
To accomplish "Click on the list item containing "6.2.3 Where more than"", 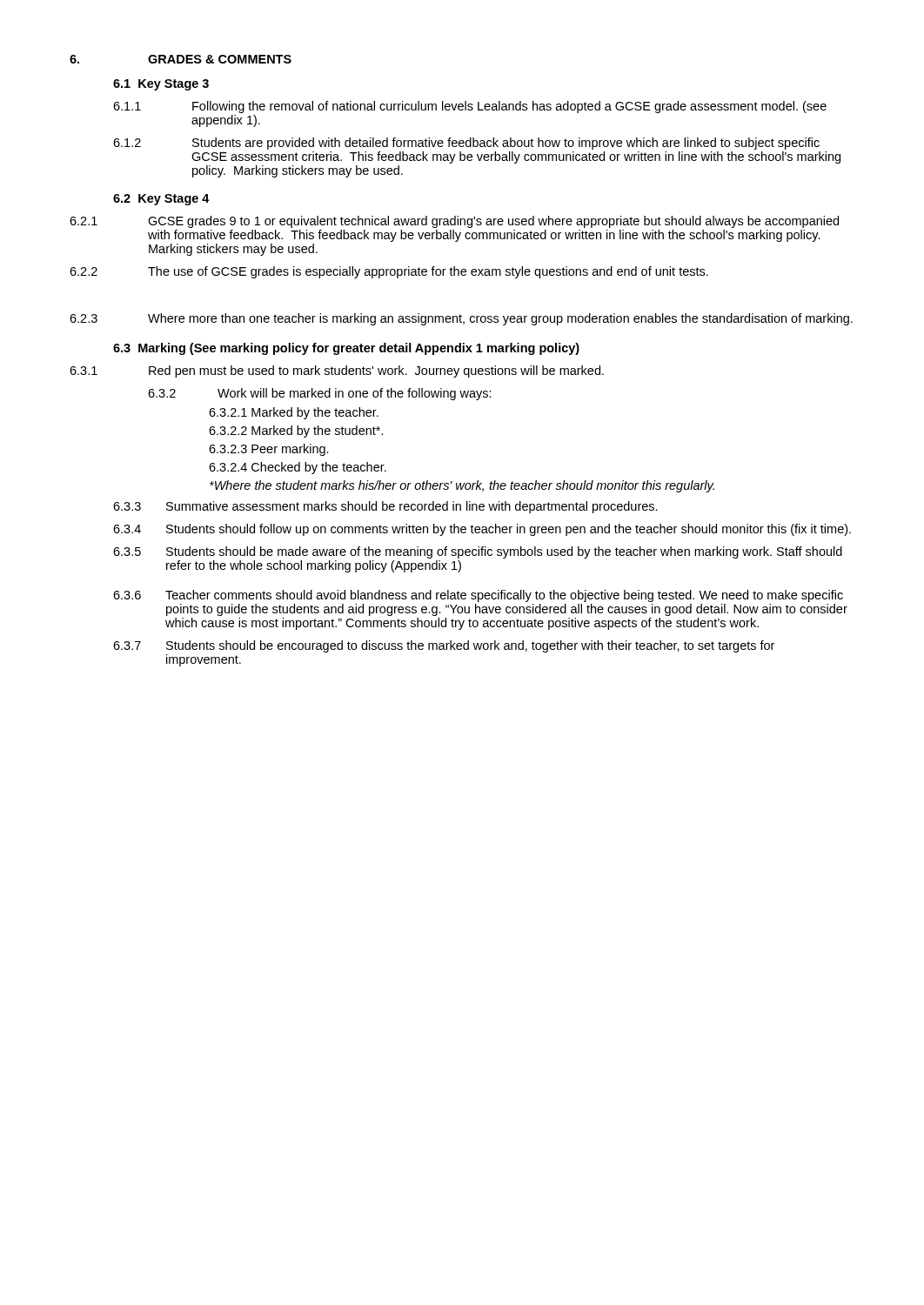I will [462, 318].
